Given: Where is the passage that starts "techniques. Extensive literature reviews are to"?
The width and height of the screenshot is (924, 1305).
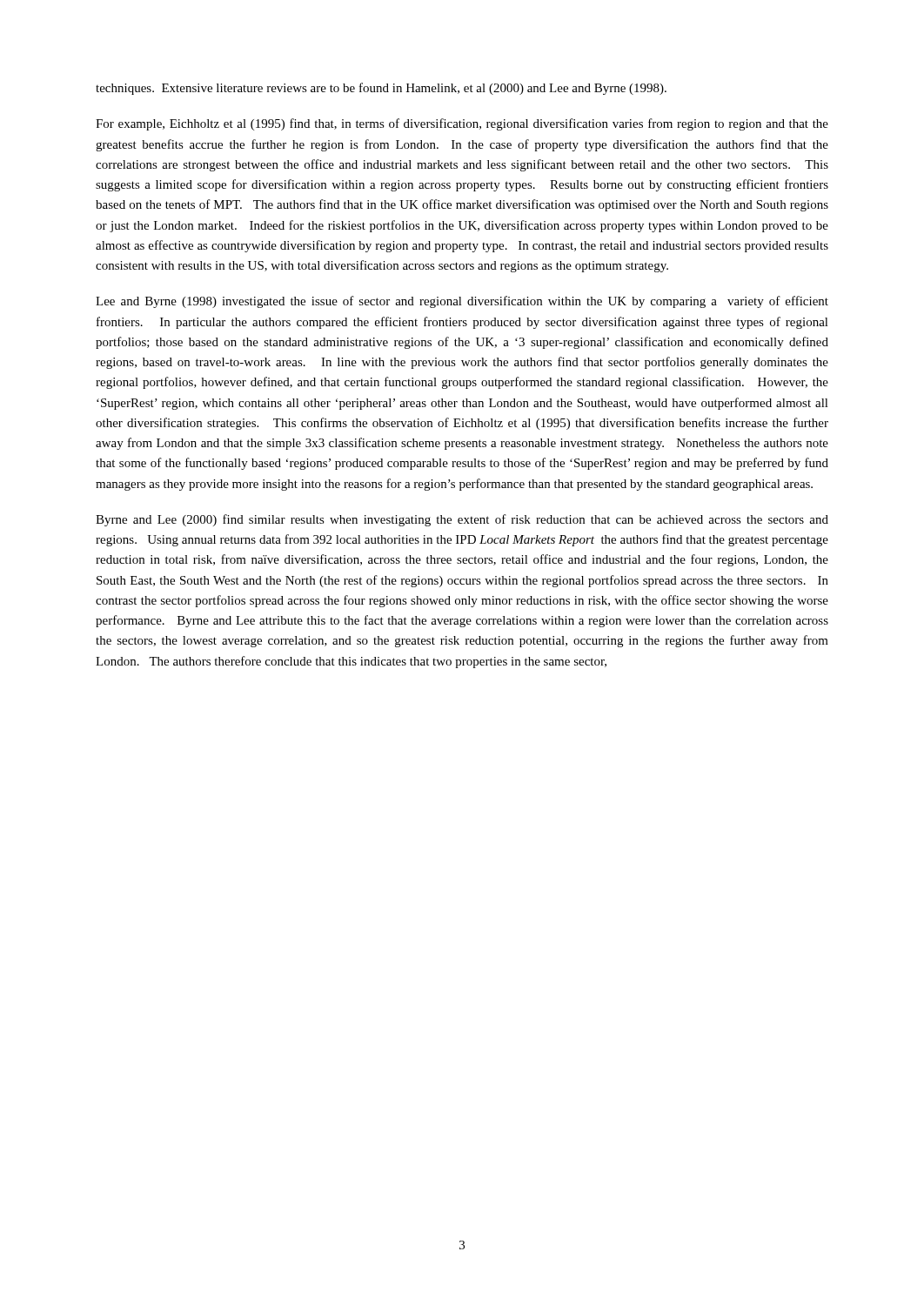Looking at the screenshot, I should [x=462, y=88].
